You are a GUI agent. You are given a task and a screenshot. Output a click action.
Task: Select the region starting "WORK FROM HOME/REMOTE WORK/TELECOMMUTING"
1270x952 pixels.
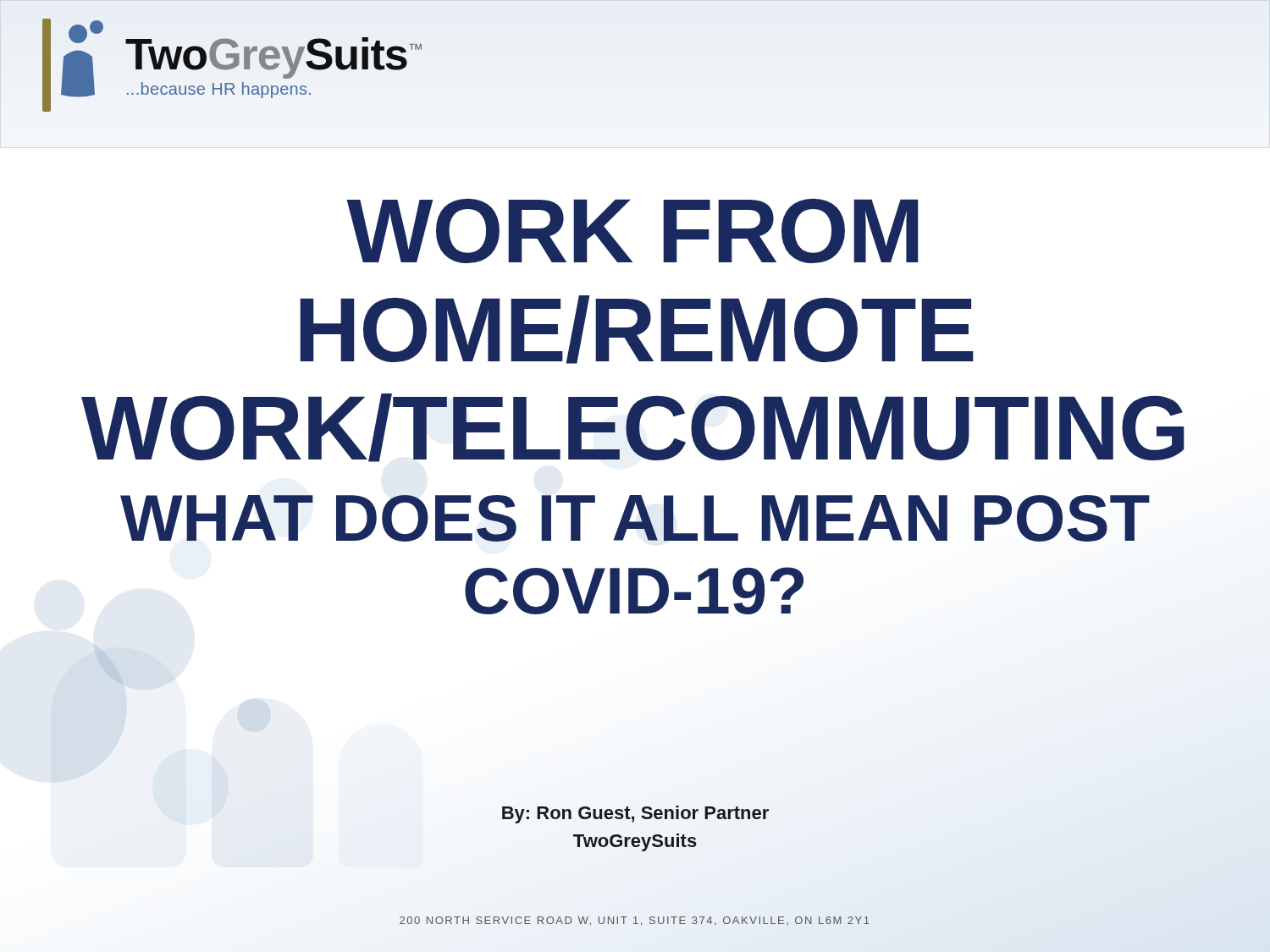point(635,330)
